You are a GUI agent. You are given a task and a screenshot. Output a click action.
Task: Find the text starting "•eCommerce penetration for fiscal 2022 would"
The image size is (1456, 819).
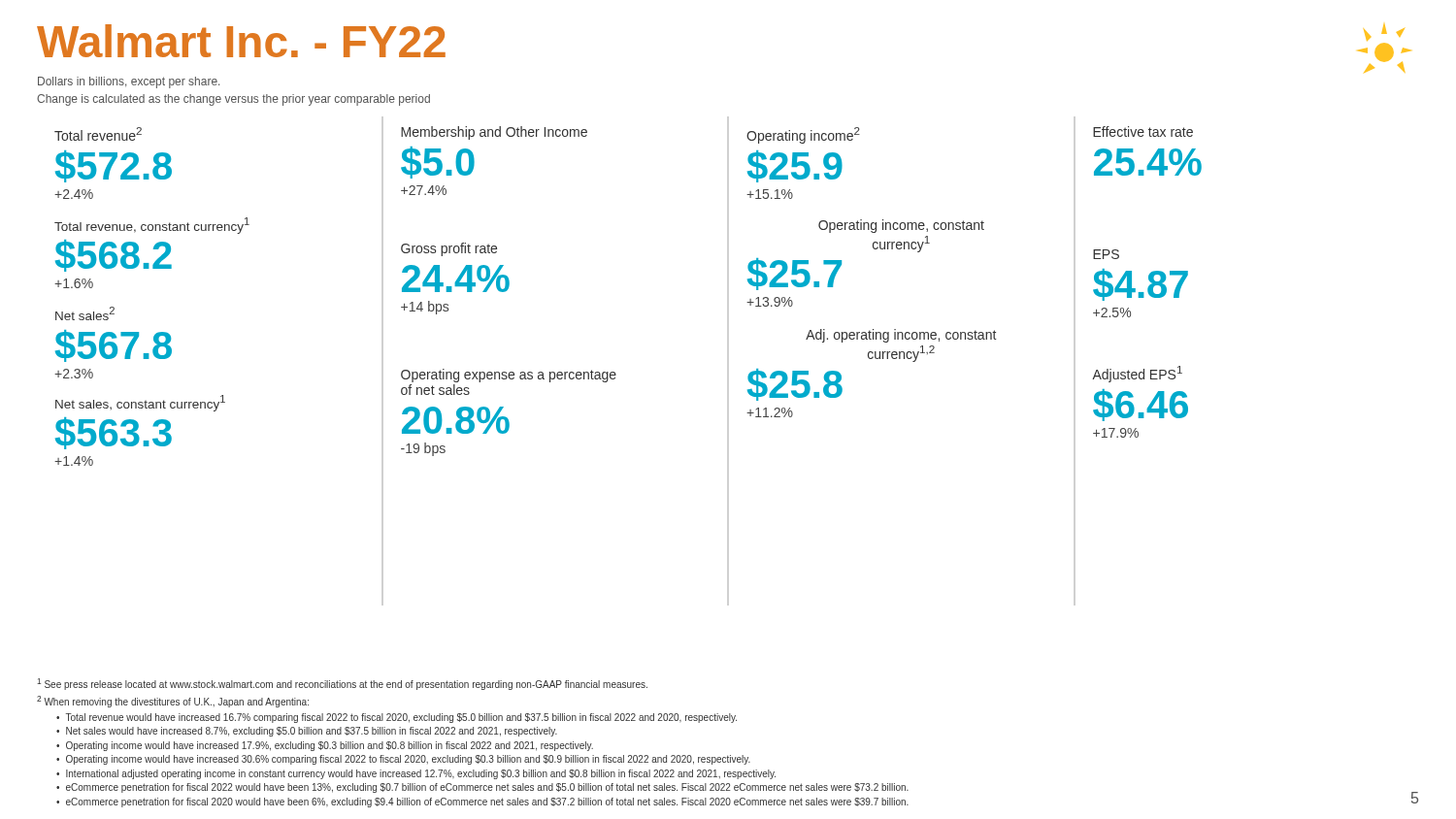tap(483, 788)
